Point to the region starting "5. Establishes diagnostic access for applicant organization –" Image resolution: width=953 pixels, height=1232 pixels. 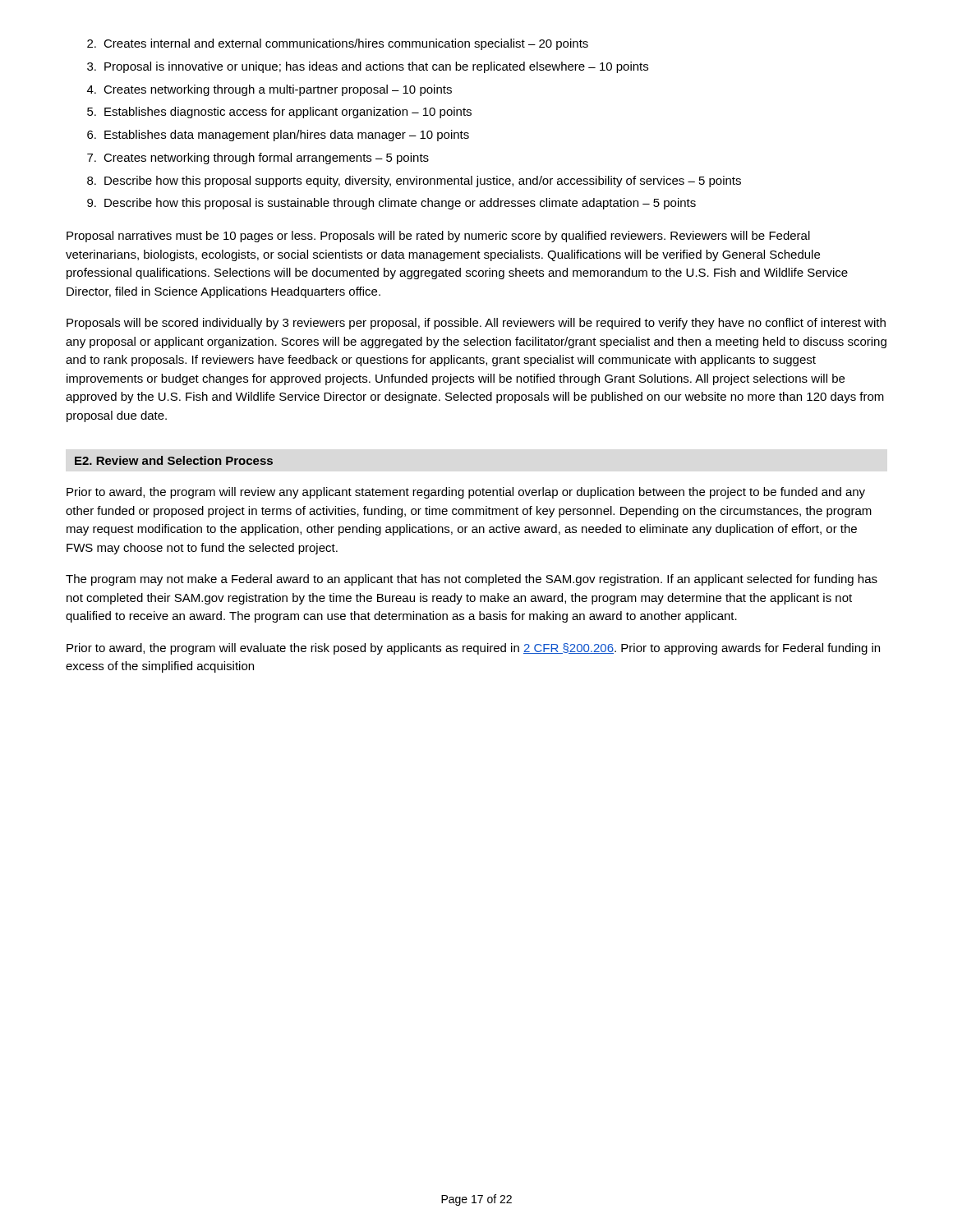coord(476,112)
